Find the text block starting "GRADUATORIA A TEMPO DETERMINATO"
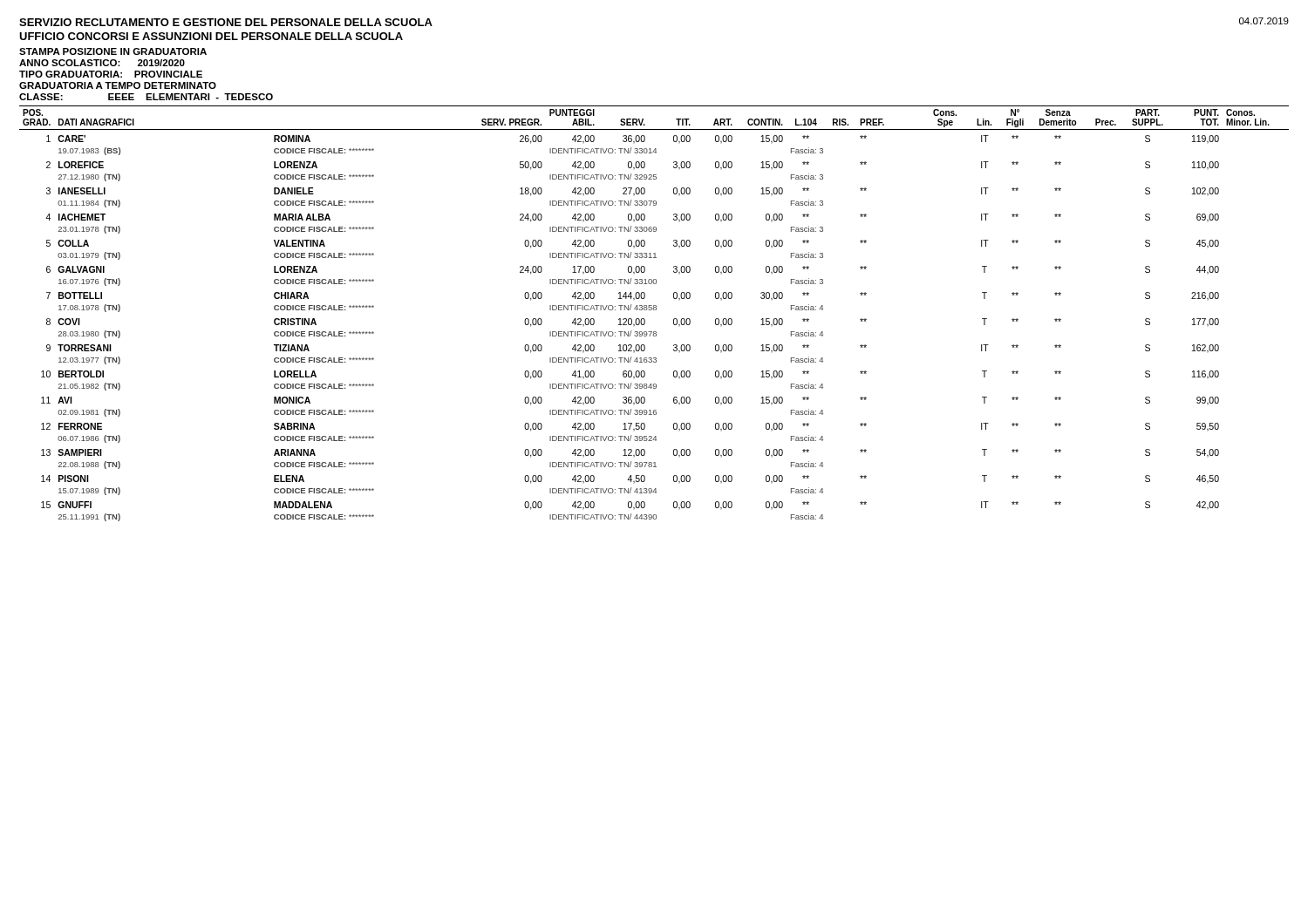Image resolution: width=1308 pixels, height=924 pixels. click(x=118, y=85)
